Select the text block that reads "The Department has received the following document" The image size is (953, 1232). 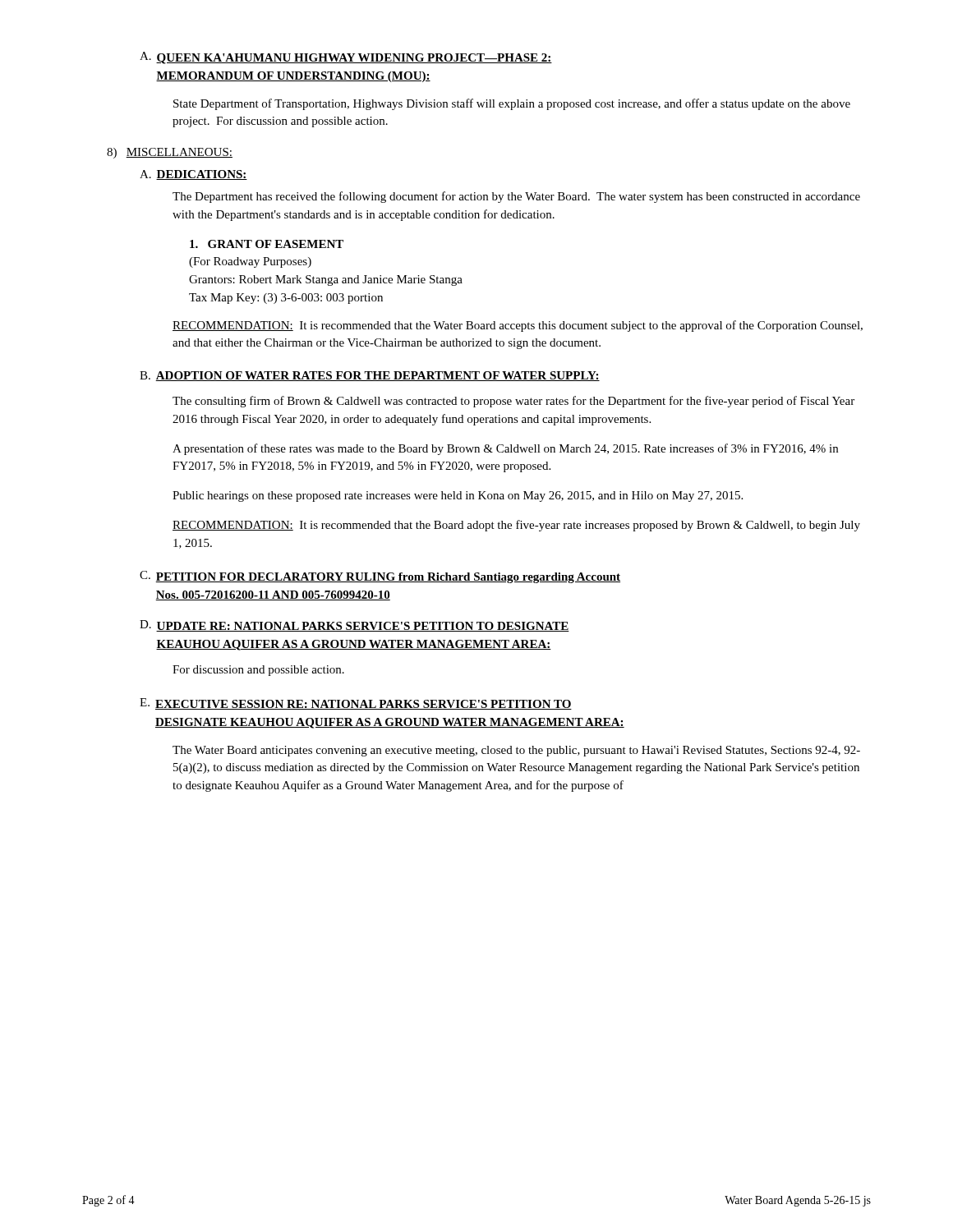pos(516,205)
